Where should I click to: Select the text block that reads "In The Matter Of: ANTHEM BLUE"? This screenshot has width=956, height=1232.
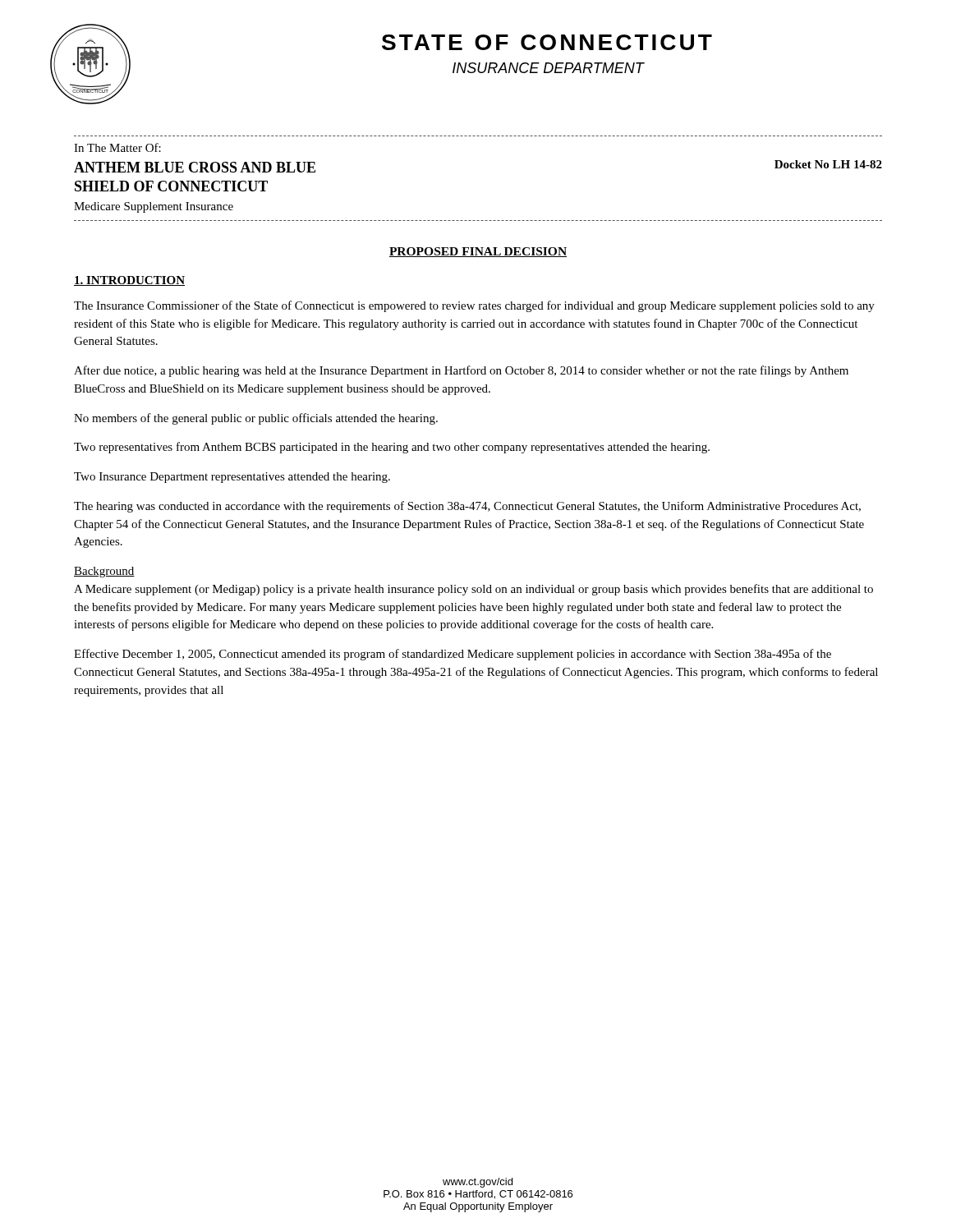pos(117,147)
